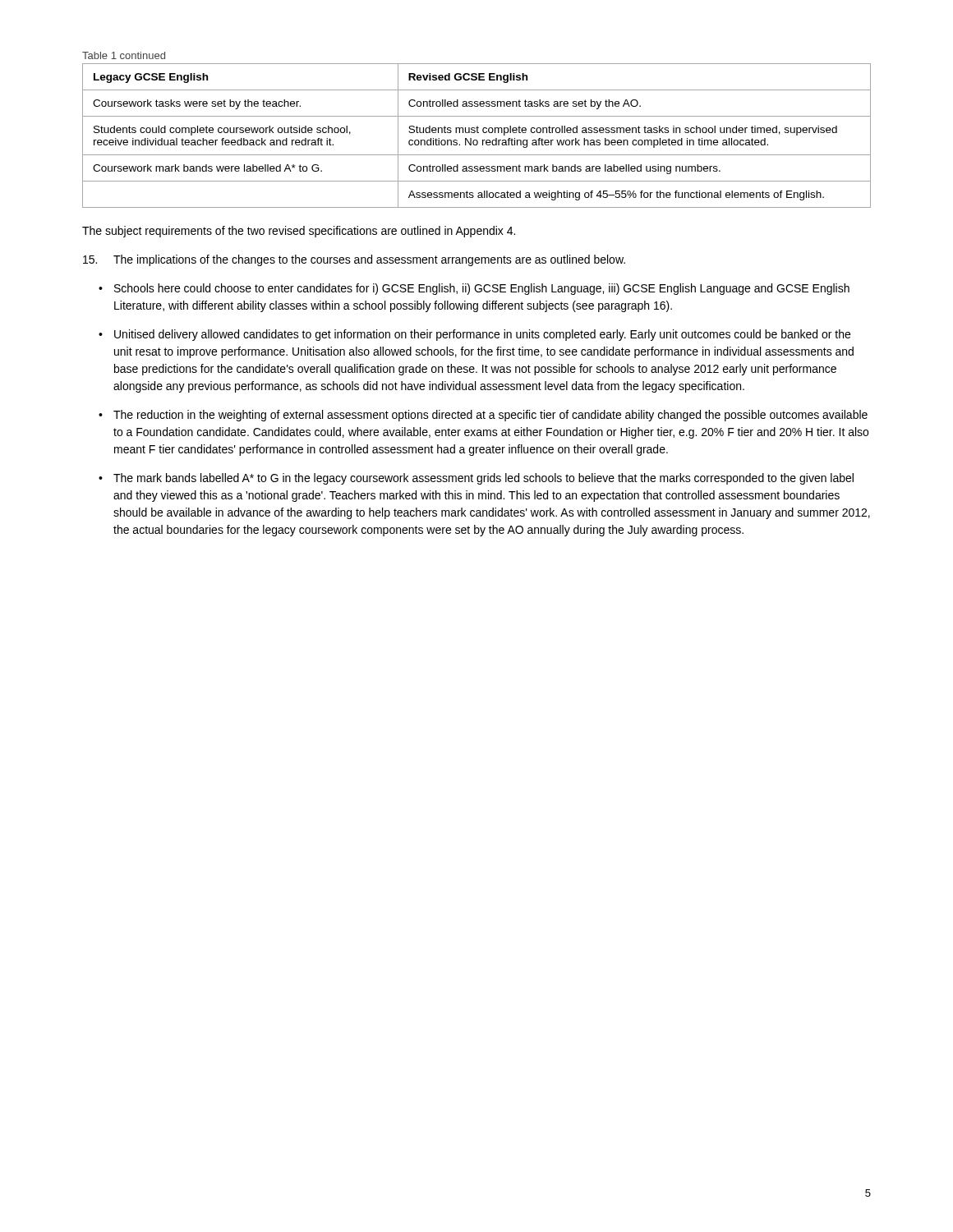Viewport: 953px width, 1232px height.
Task: Select the text block containing "The subject requirements"
Action: [x=299, y=231]
